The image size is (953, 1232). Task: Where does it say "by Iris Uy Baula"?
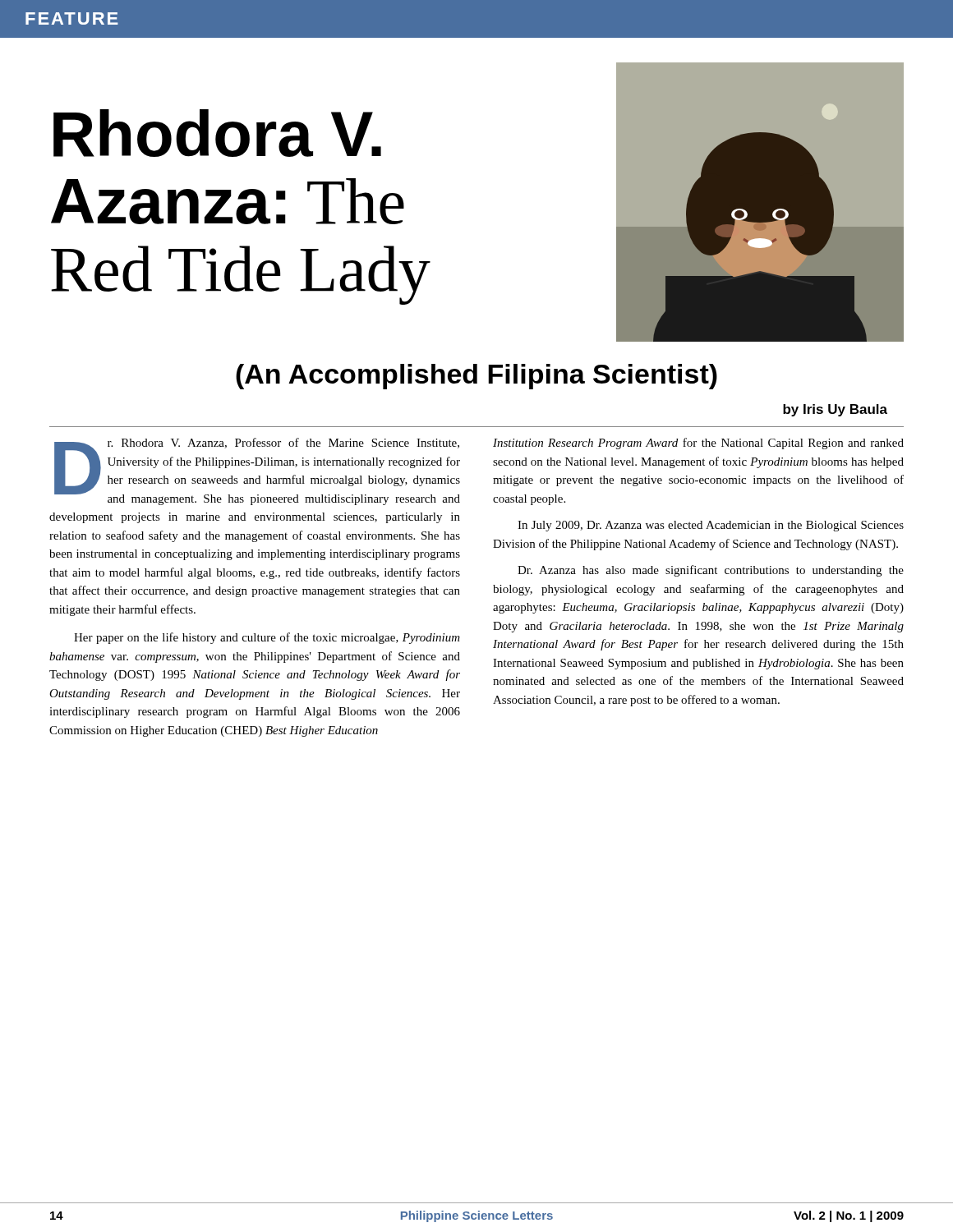click(835, 410)
